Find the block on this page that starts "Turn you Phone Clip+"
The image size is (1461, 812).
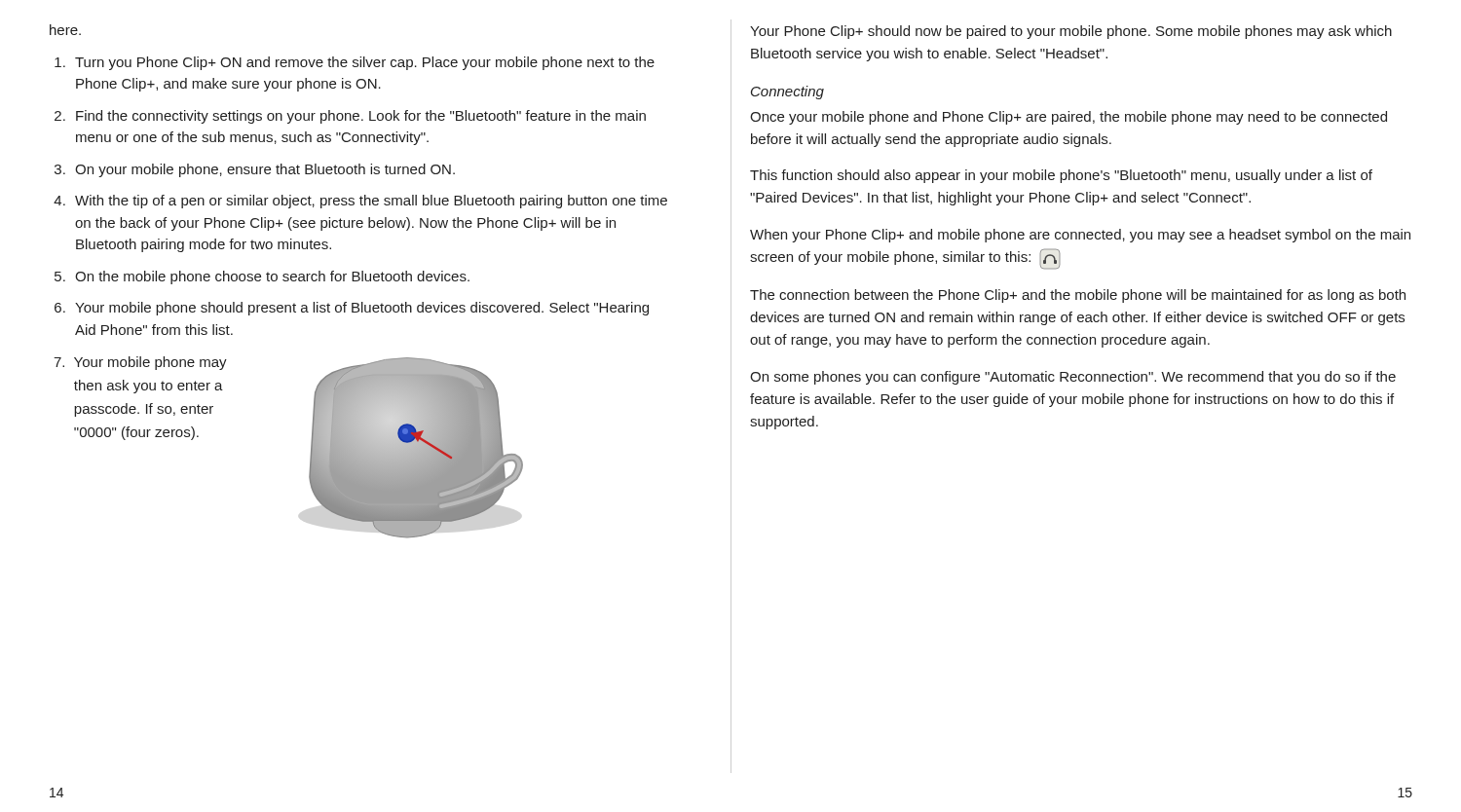point(365,72)
